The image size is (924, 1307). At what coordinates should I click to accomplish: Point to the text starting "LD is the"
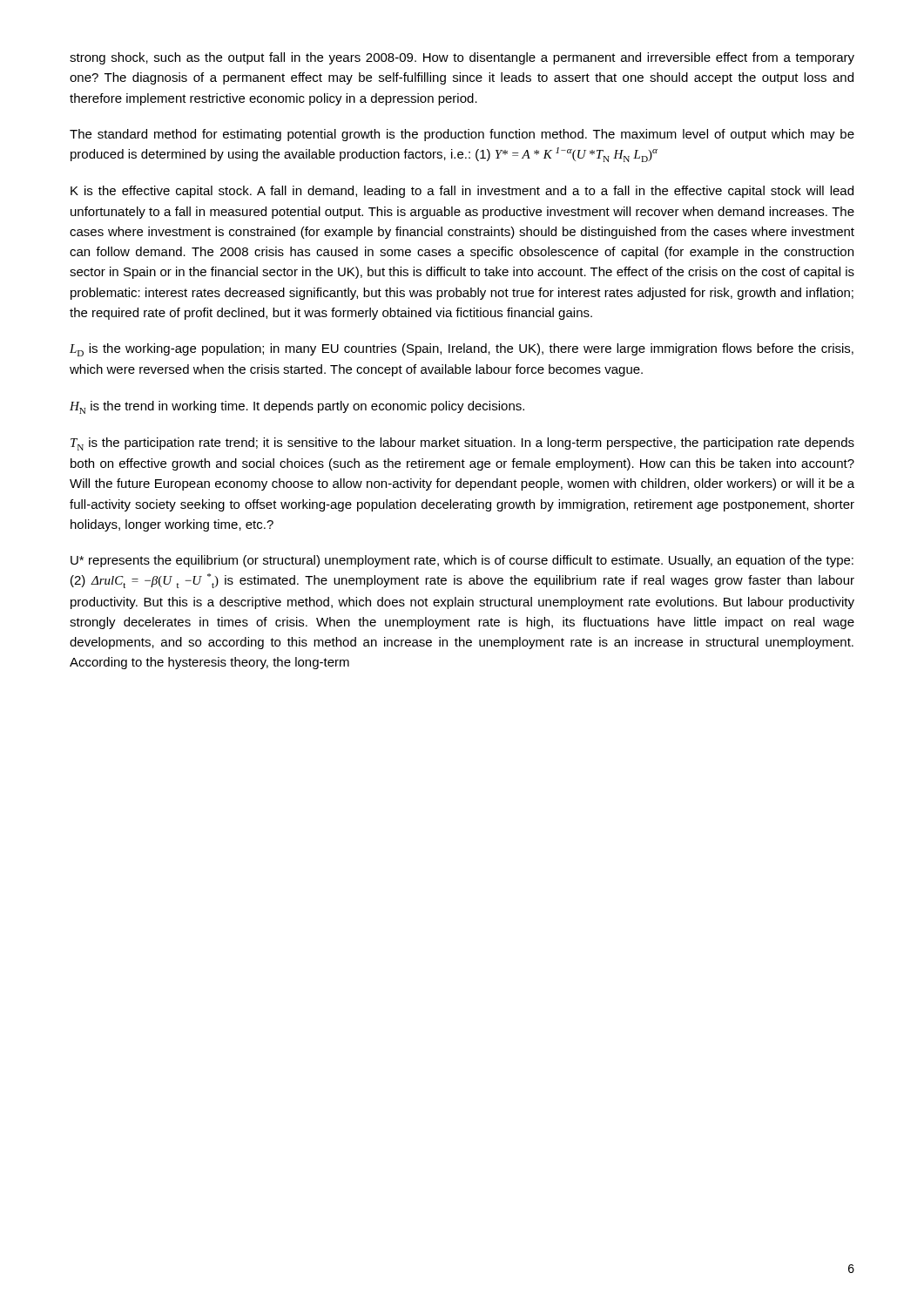coord(462,359)
